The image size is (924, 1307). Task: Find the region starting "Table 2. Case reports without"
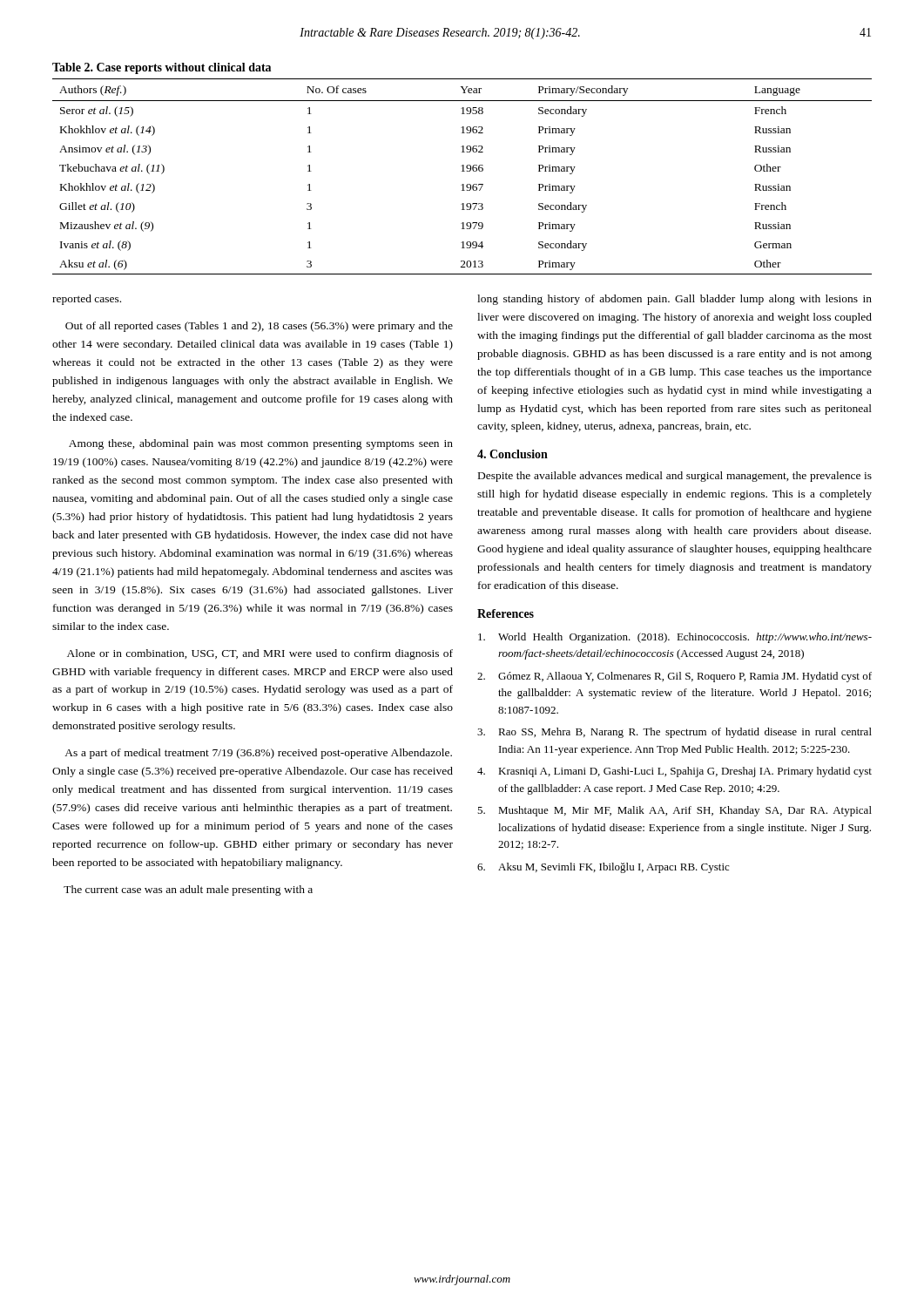click(x=162, y=68)
